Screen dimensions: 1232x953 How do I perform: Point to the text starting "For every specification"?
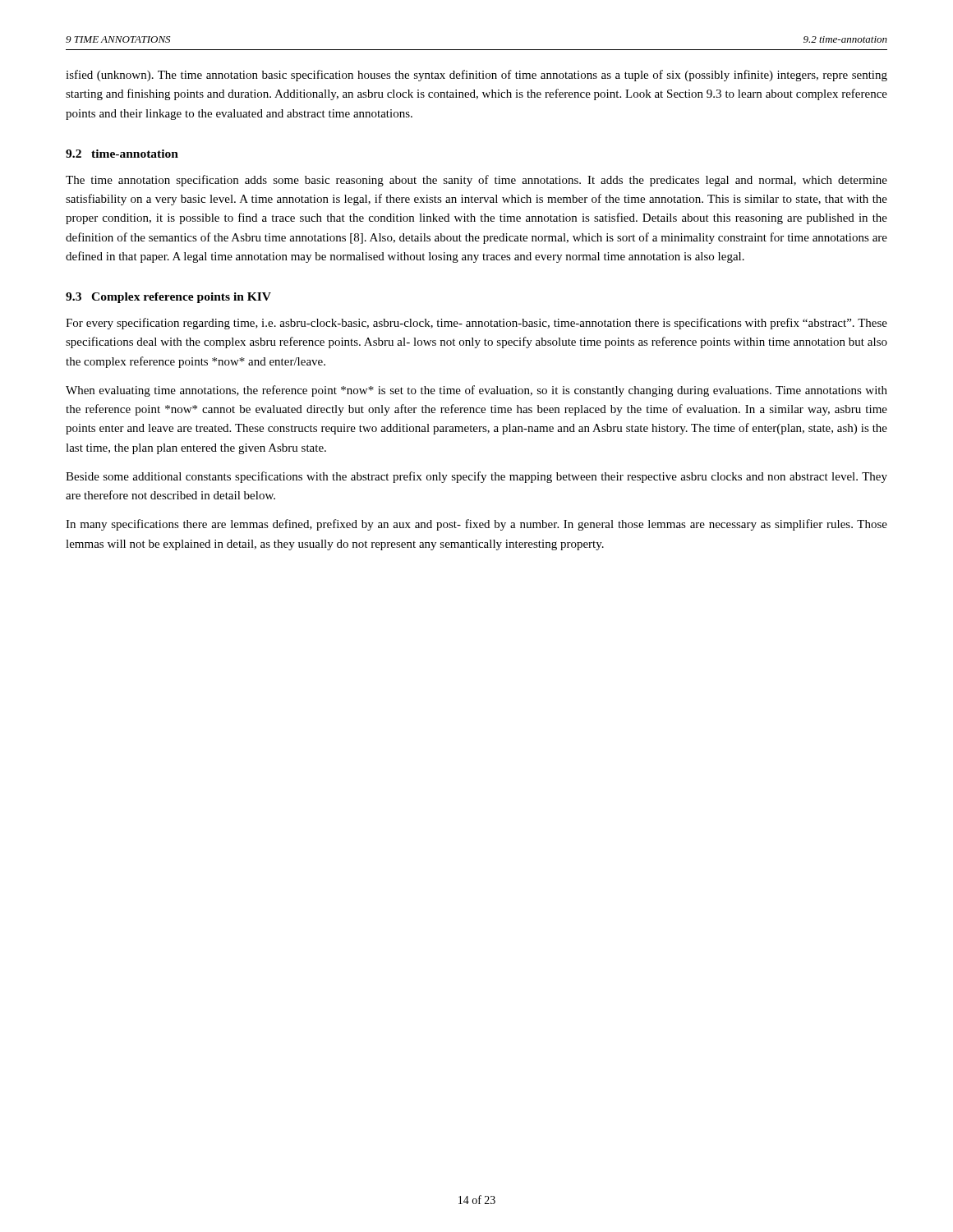pyautogui.click(x=476, y=342)
